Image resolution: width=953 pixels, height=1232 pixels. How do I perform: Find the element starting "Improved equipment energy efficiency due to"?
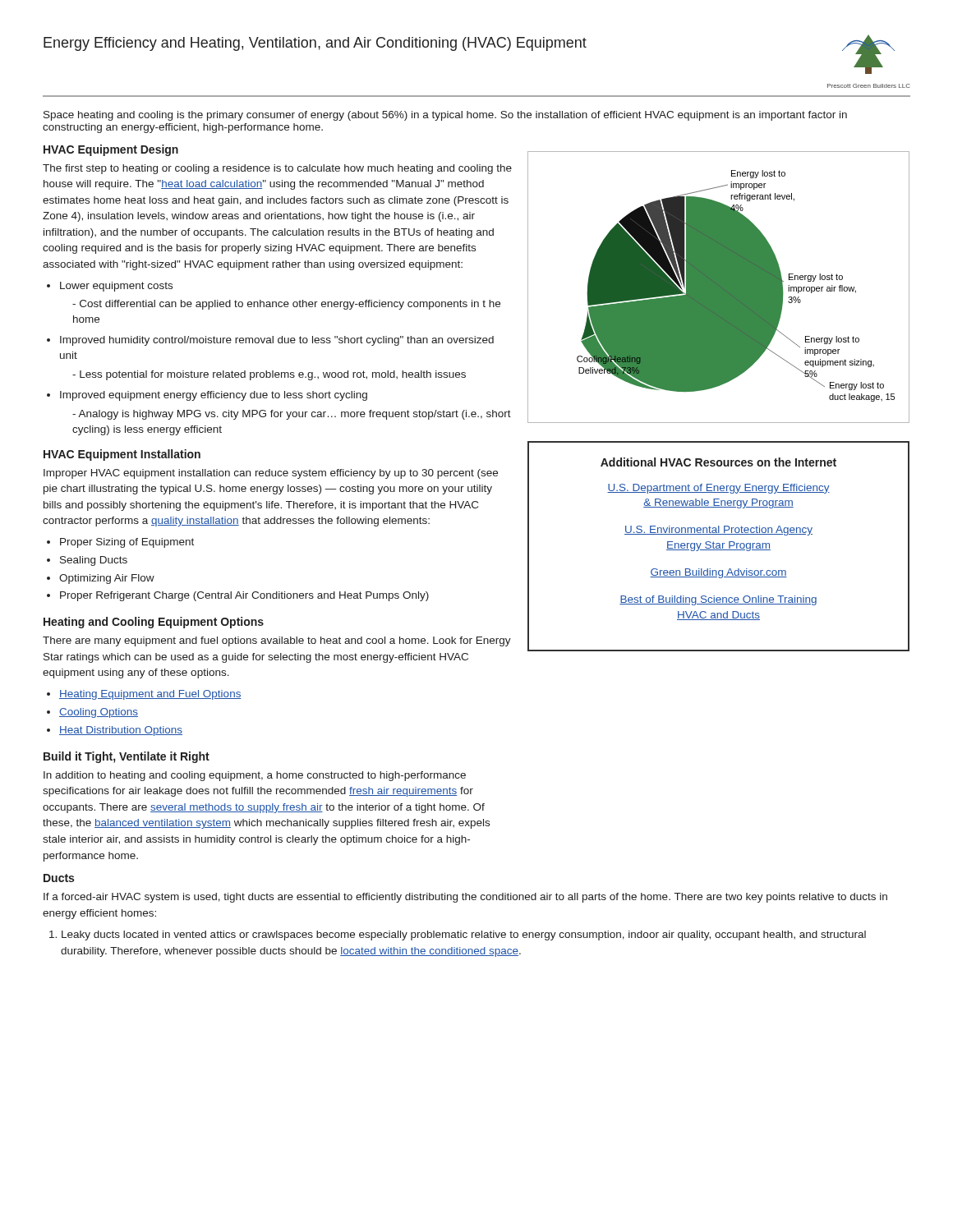[286, 413]
